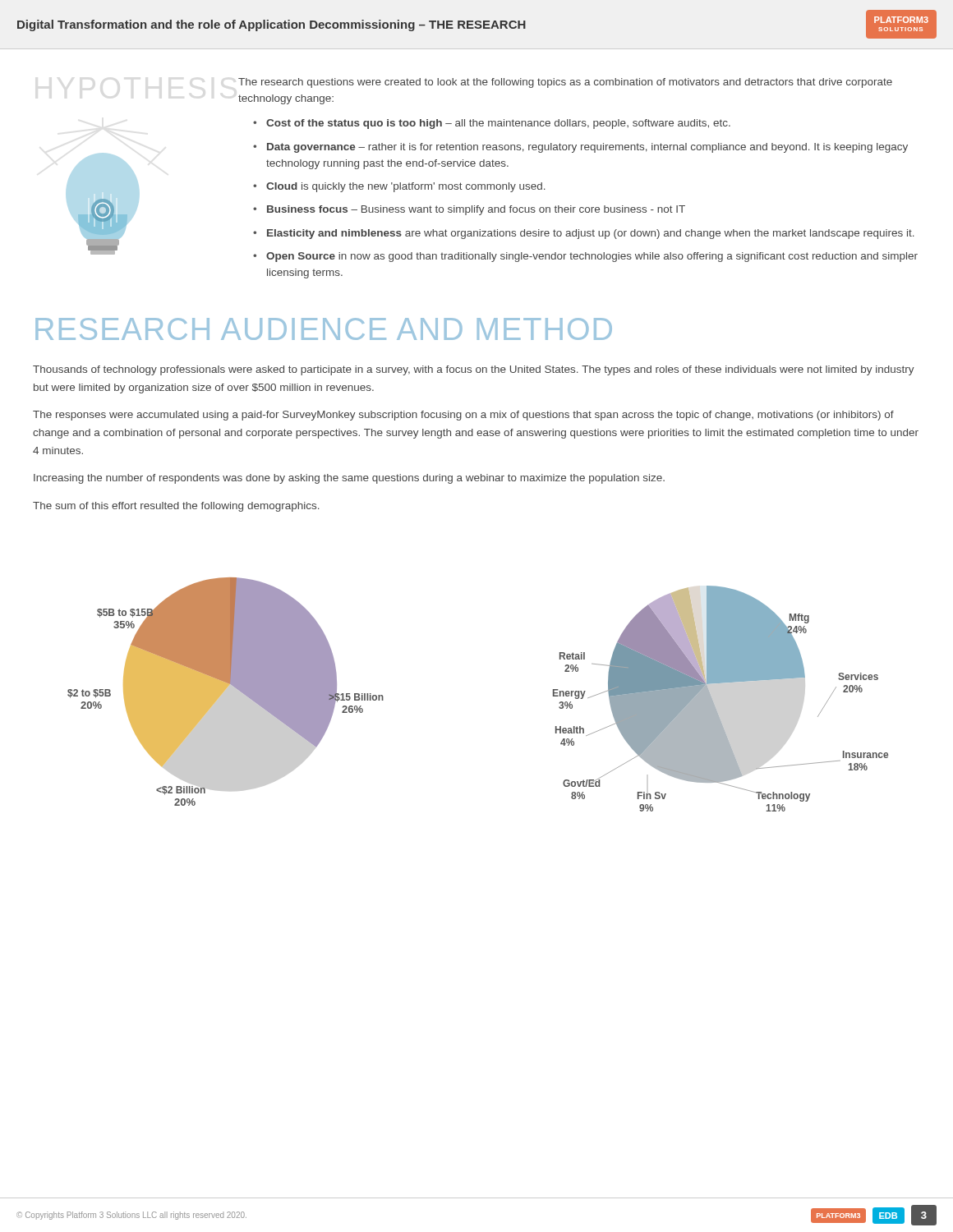The width and height of the screenshot is (953, 1232).
Task: Navigate to the text starting "The responses were"
Action: [x=476, y=432]
